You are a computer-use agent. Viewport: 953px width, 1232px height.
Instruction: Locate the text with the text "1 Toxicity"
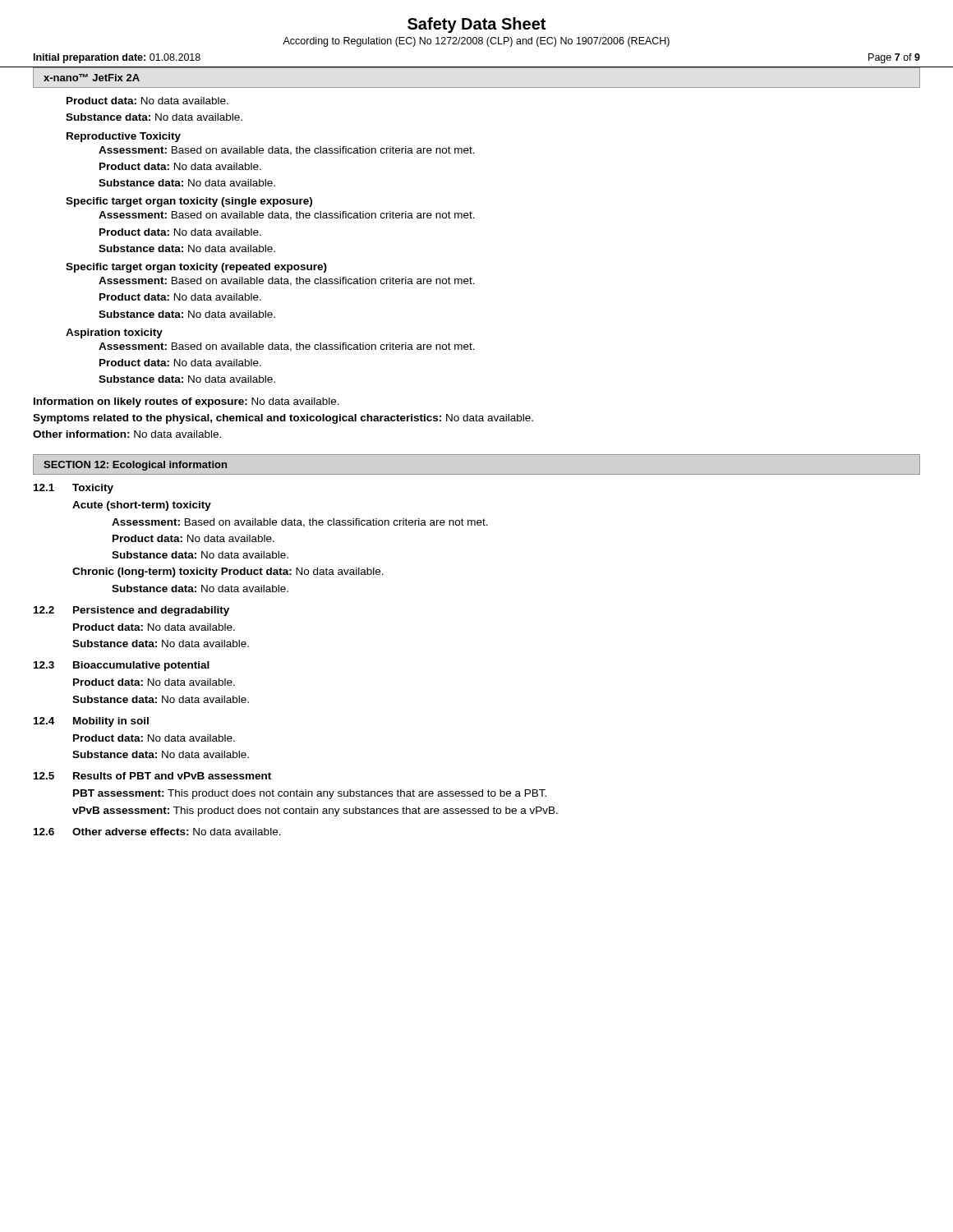tap(74, 489)
